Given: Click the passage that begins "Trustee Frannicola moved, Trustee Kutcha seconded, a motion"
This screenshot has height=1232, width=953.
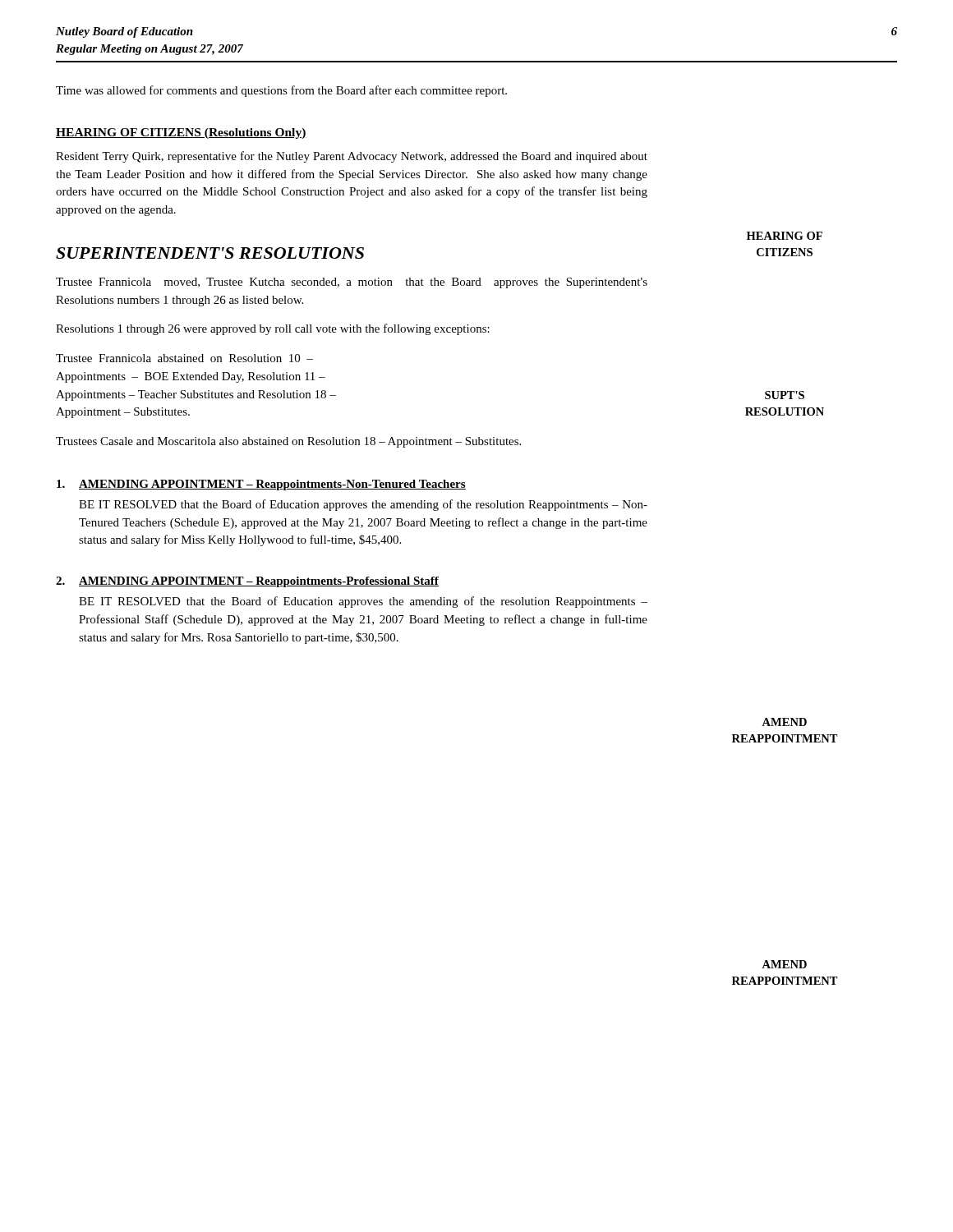Looking at the screenshot, I should tap(352, 290).
